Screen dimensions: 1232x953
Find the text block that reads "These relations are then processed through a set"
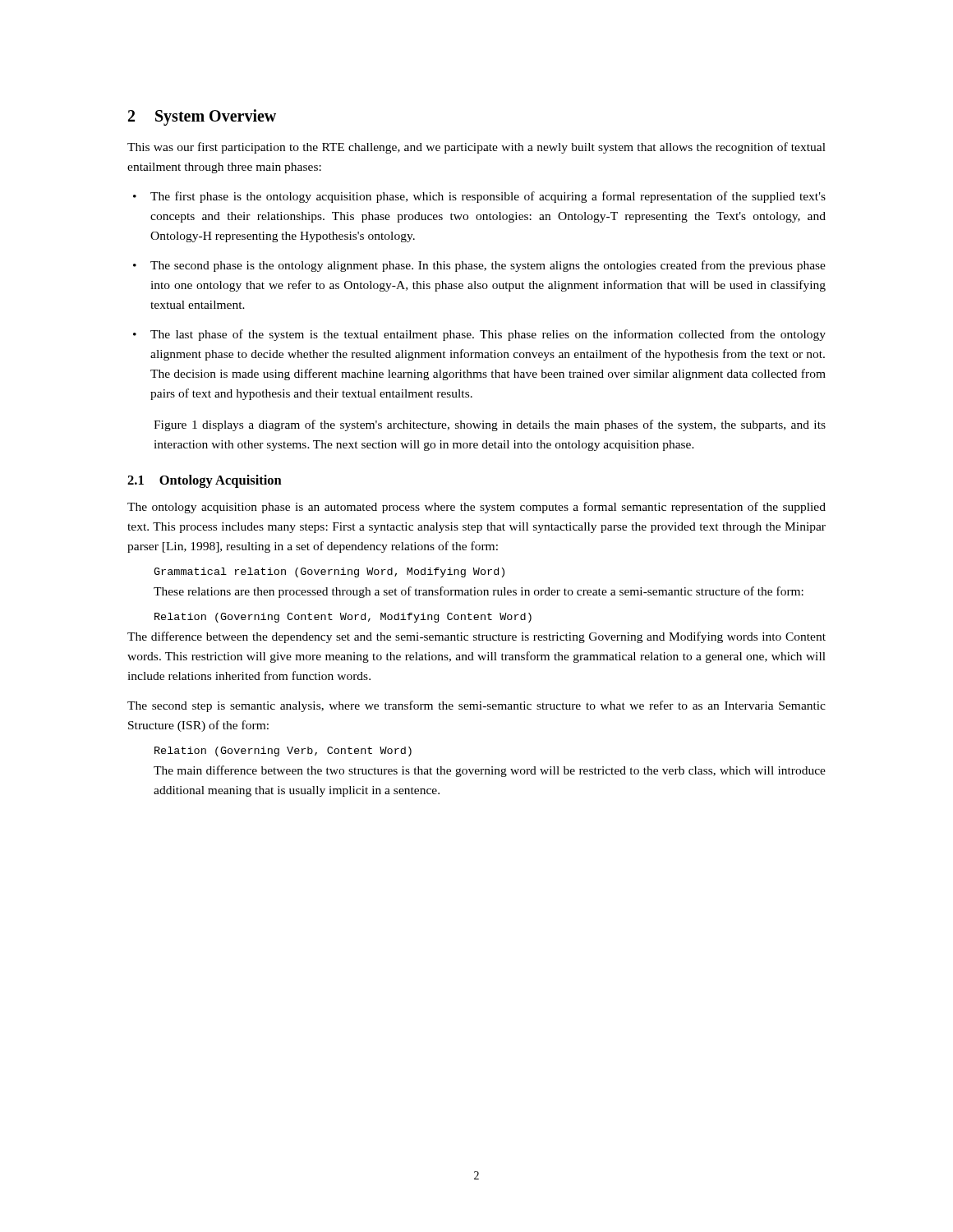point(479,591)
